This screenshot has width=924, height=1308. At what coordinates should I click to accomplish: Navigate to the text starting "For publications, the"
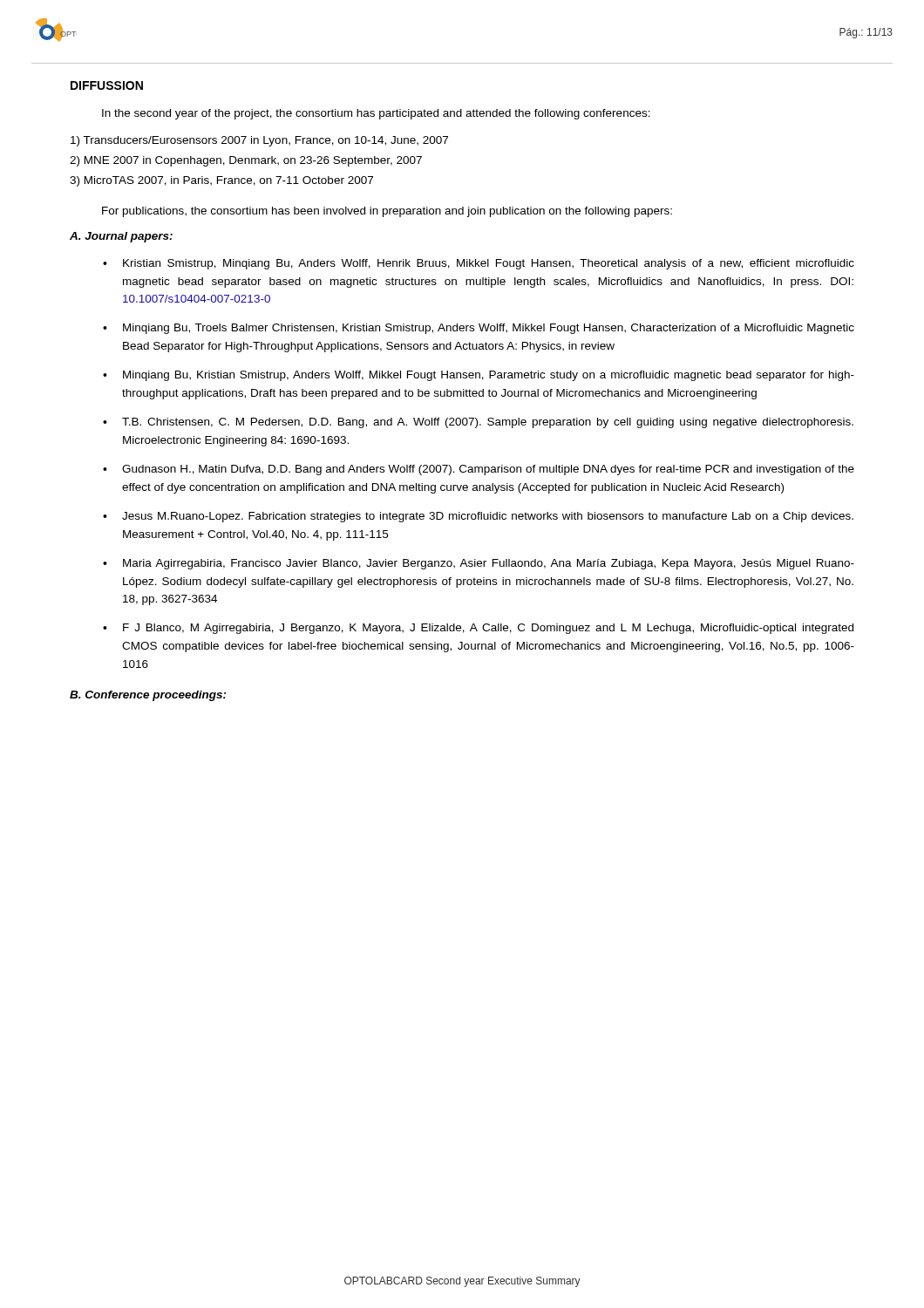tap(387, 210)
